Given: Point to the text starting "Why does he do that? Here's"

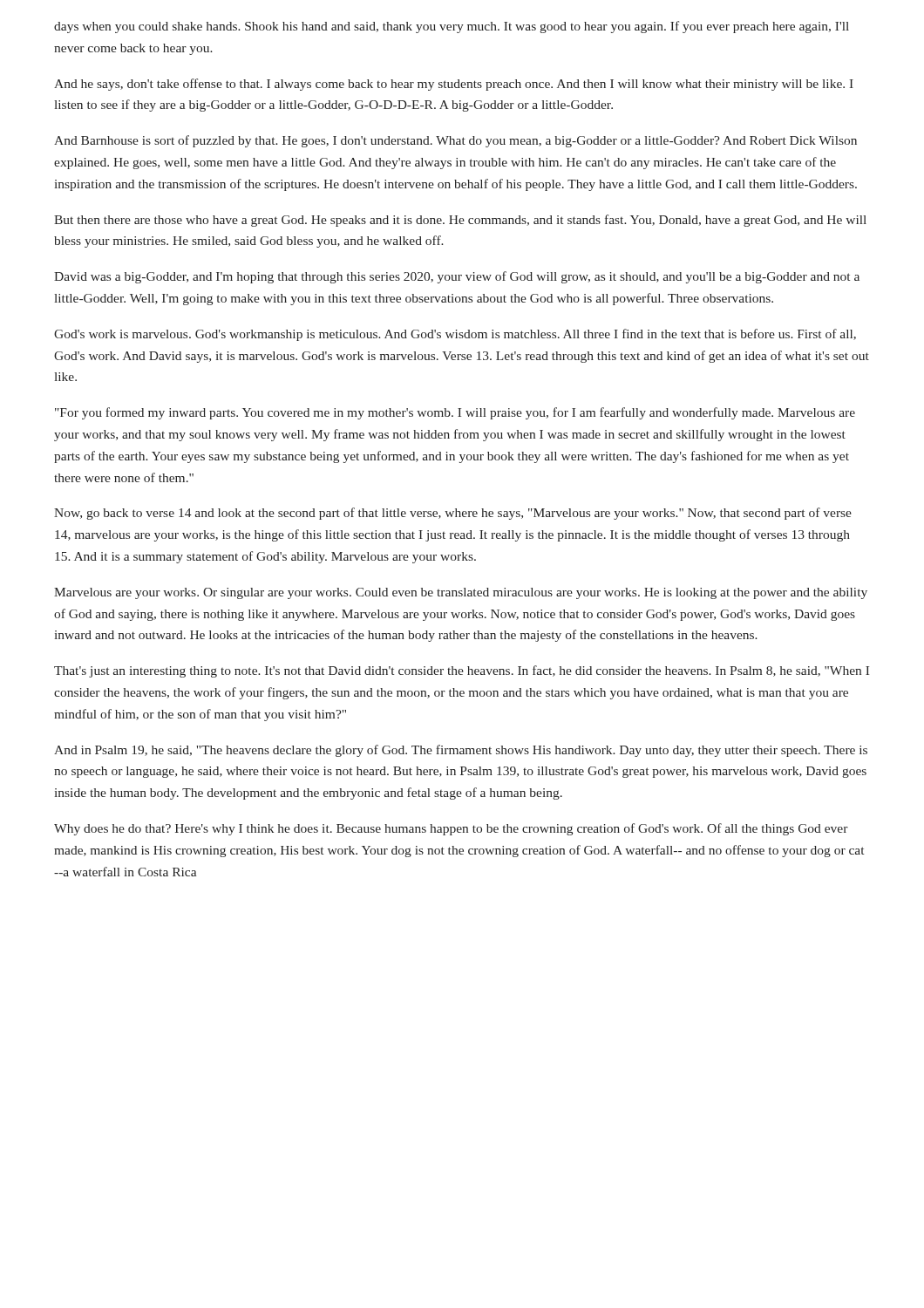Looking at the screenshot, I should pos(459,850).
